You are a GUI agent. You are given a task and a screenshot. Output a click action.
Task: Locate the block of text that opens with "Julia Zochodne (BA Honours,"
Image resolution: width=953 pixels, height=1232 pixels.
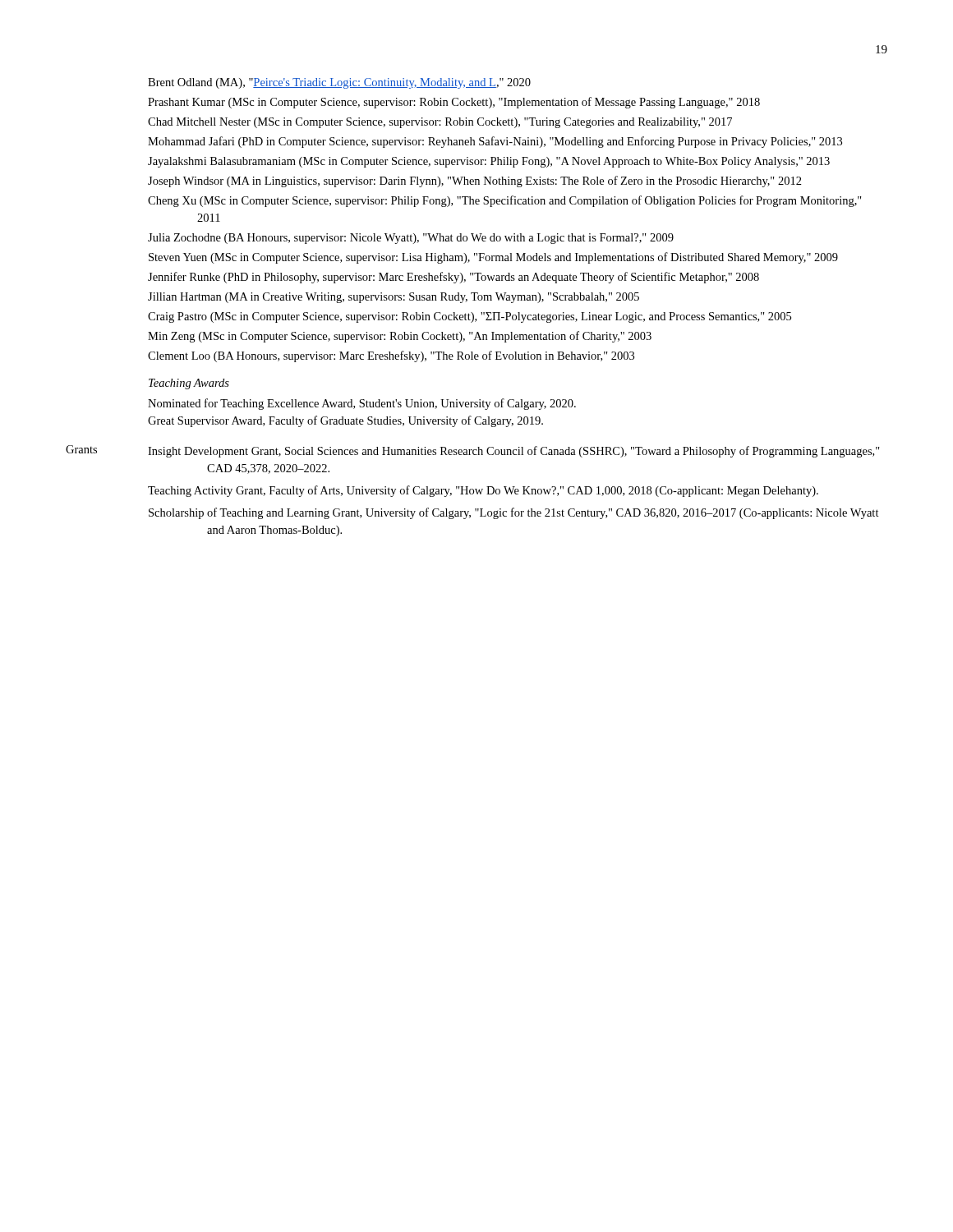point(411,237)
